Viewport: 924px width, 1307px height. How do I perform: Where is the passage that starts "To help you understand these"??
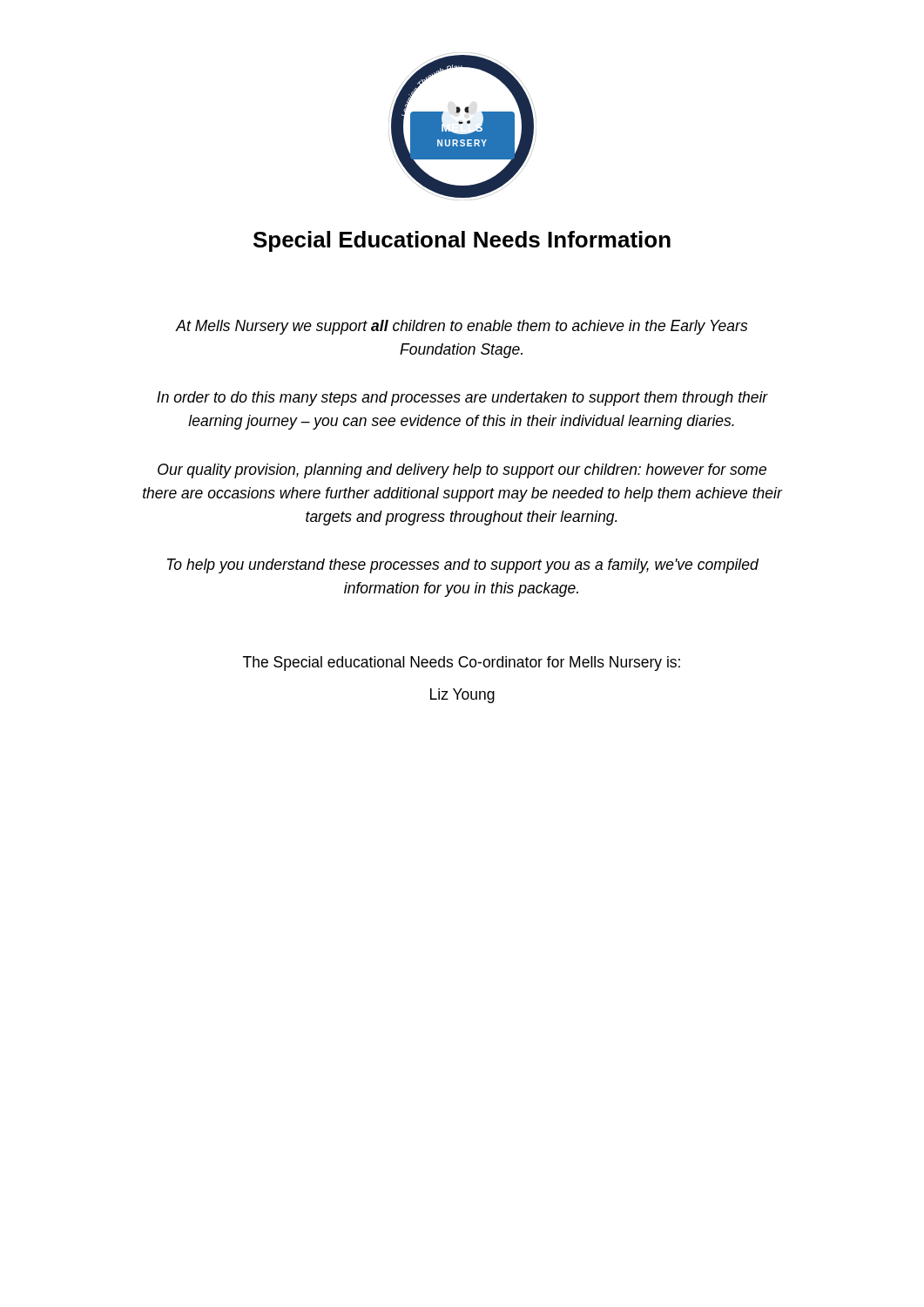tap(462, 576)
